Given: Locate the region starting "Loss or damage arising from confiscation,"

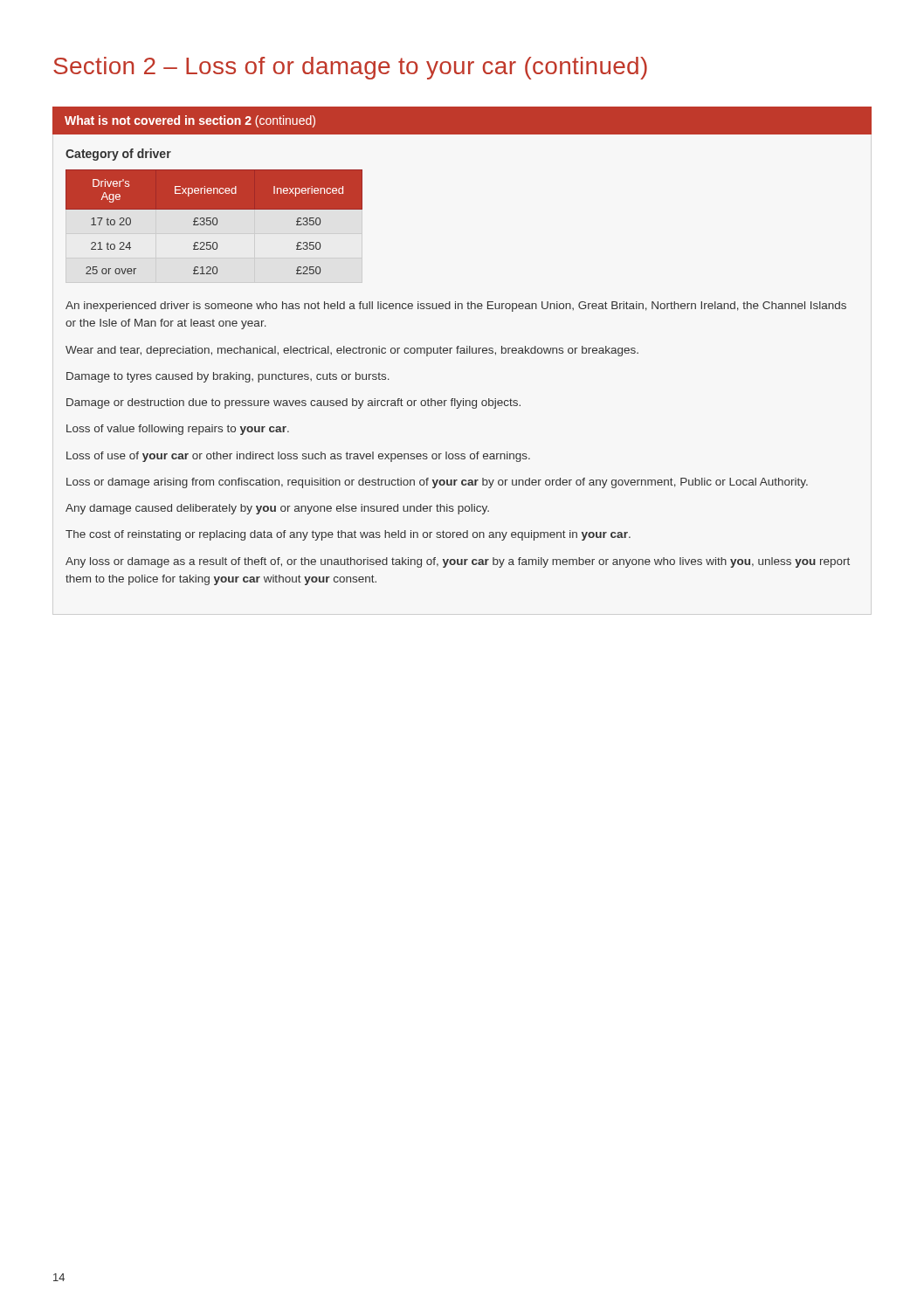Looking at the screenshot, I should 437,481.
